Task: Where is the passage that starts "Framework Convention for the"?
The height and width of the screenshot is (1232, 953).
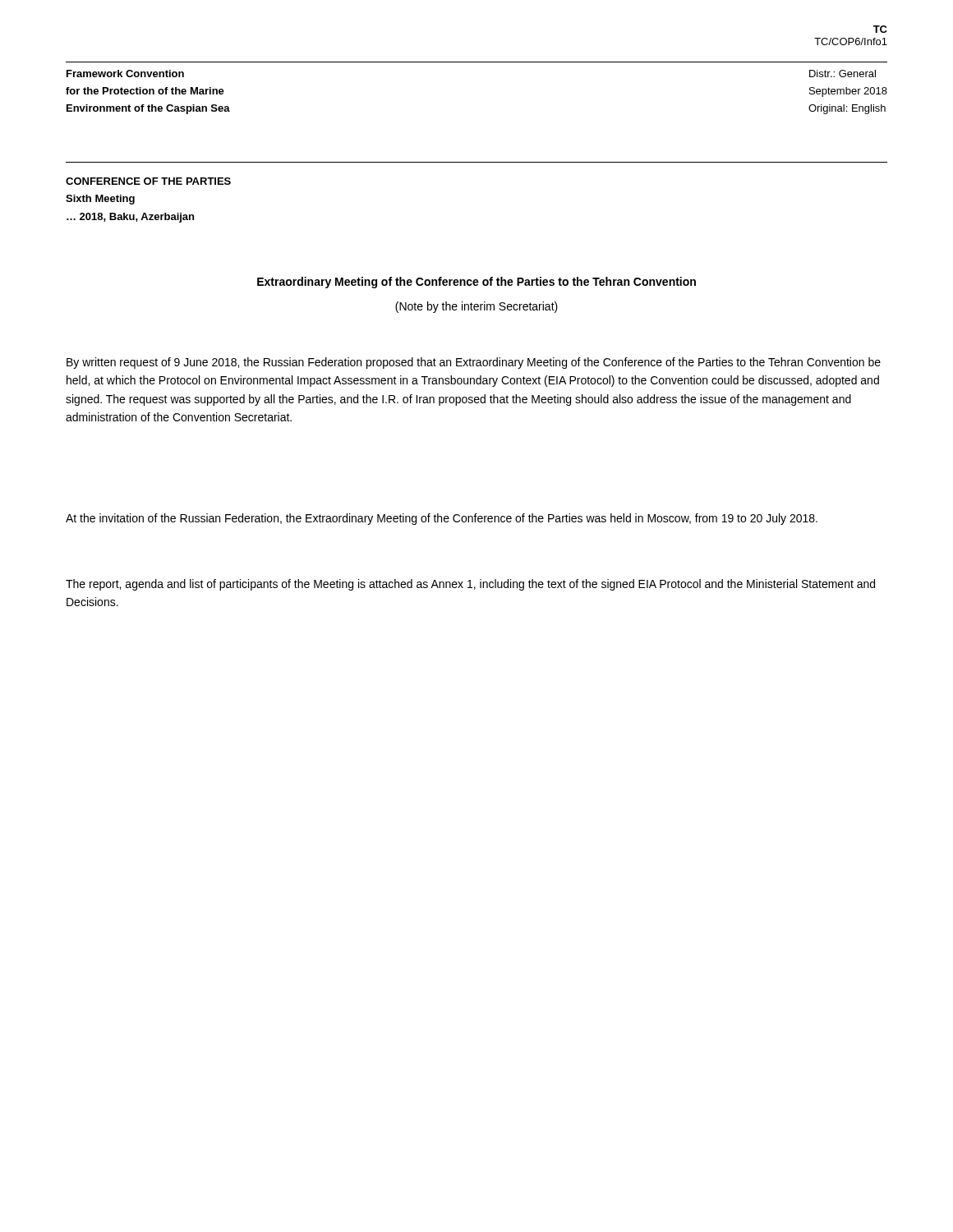Action: 148,91
